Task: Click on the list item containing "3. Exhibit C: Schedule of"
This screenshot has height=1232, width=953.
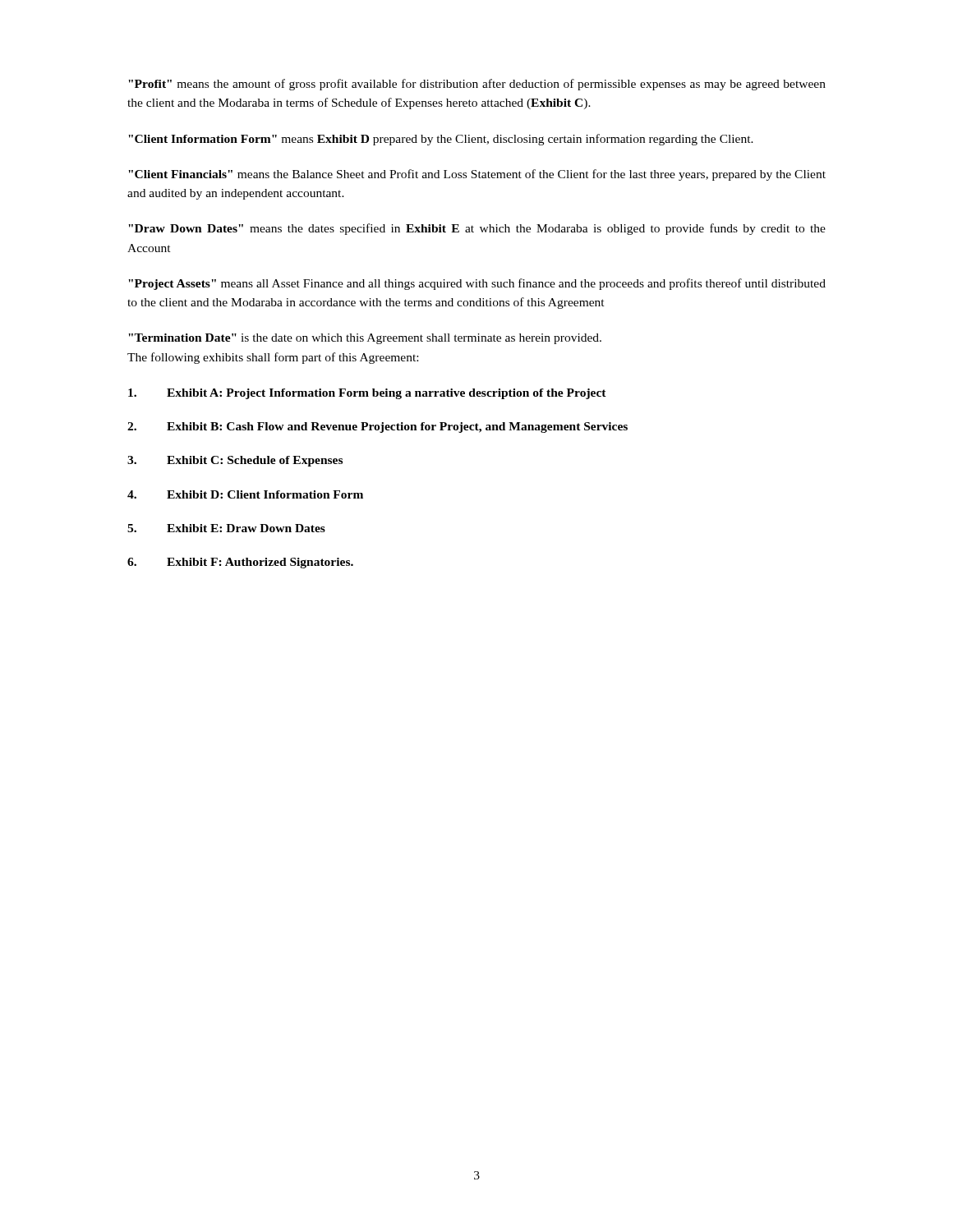Action: [235, 460]
